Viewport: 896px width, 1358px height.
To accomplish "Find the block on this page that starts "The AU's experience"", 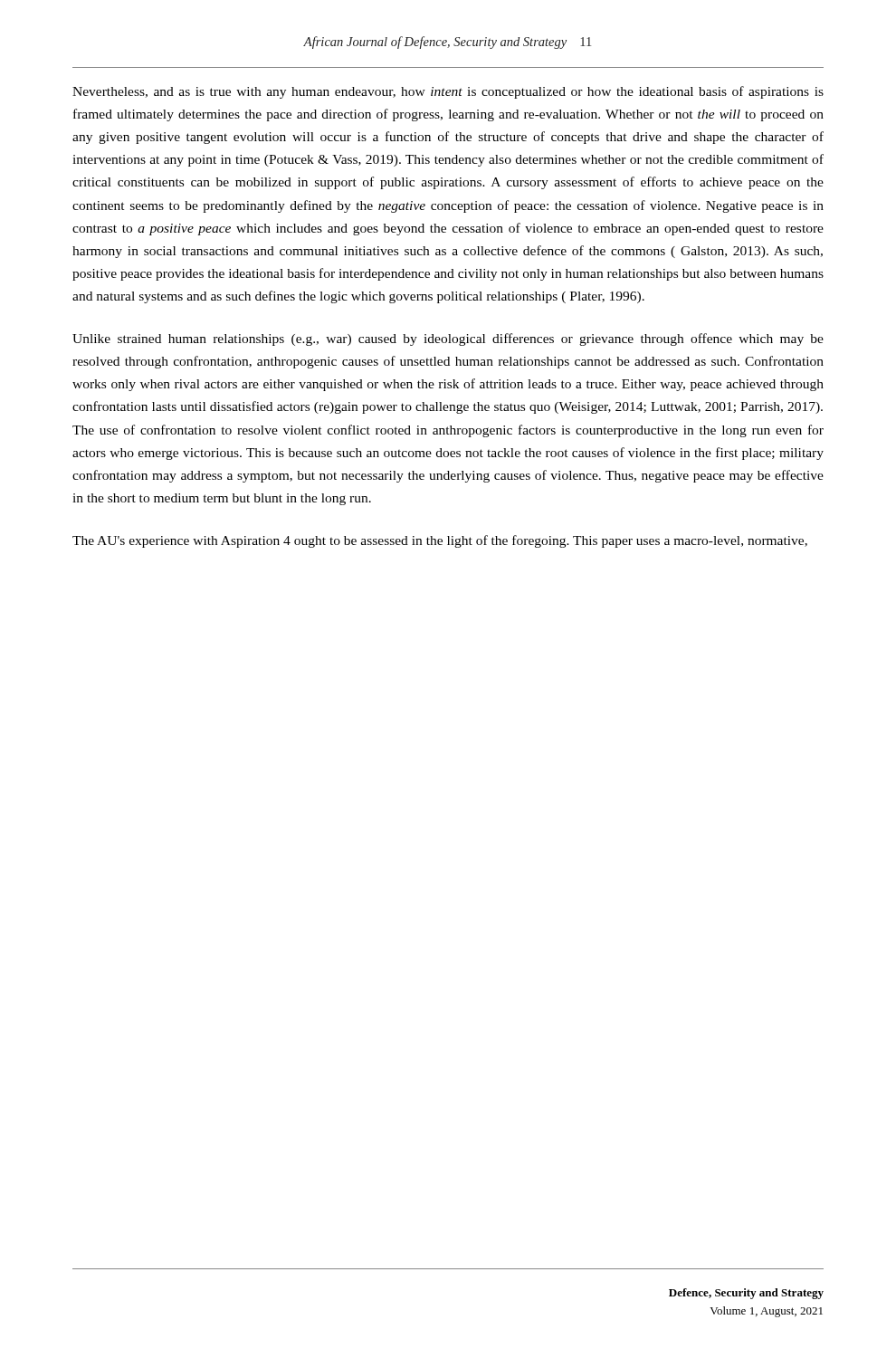I will (440, 540).
